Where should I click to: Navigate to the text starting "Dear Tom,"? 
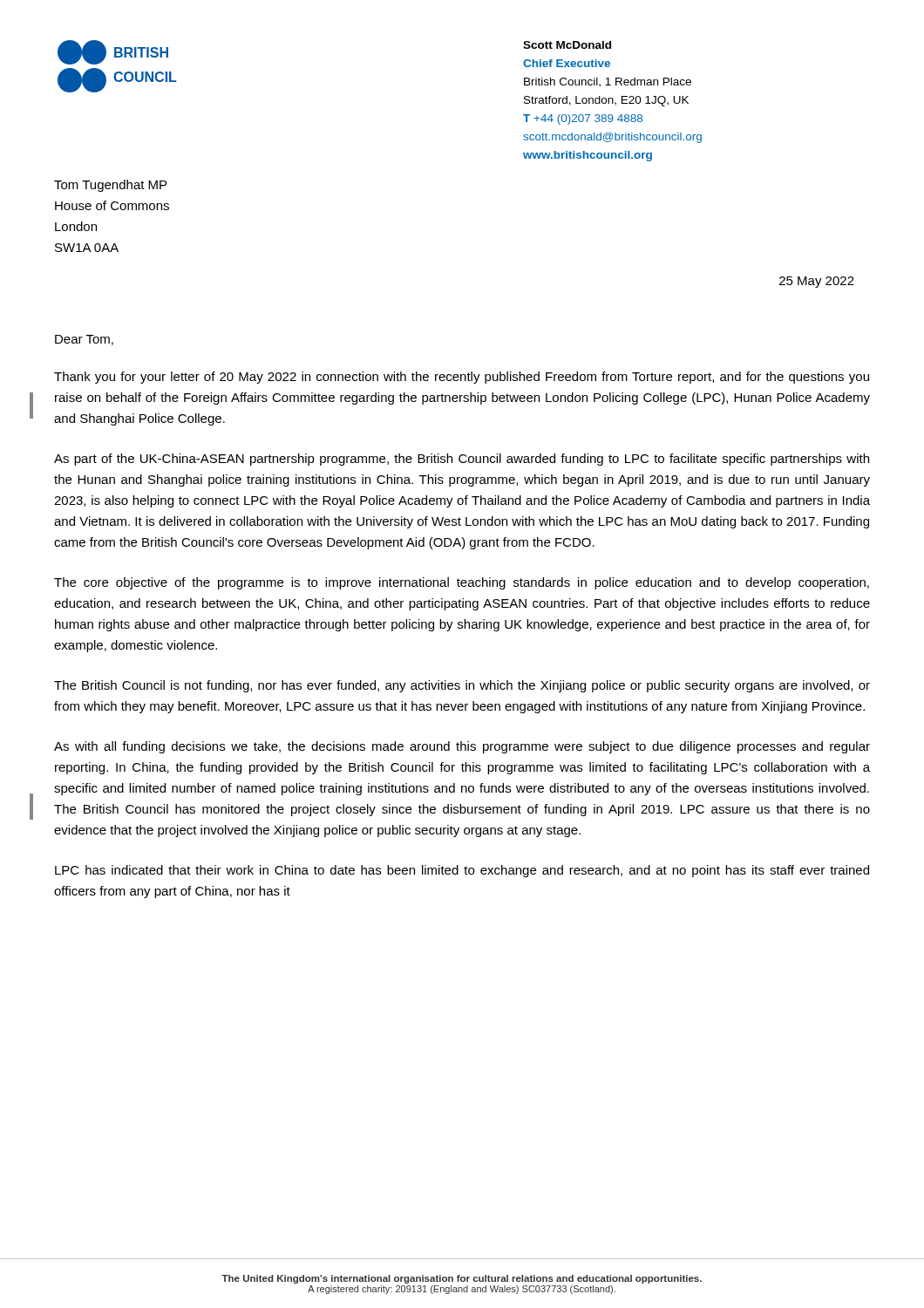[x=84, y=339]
